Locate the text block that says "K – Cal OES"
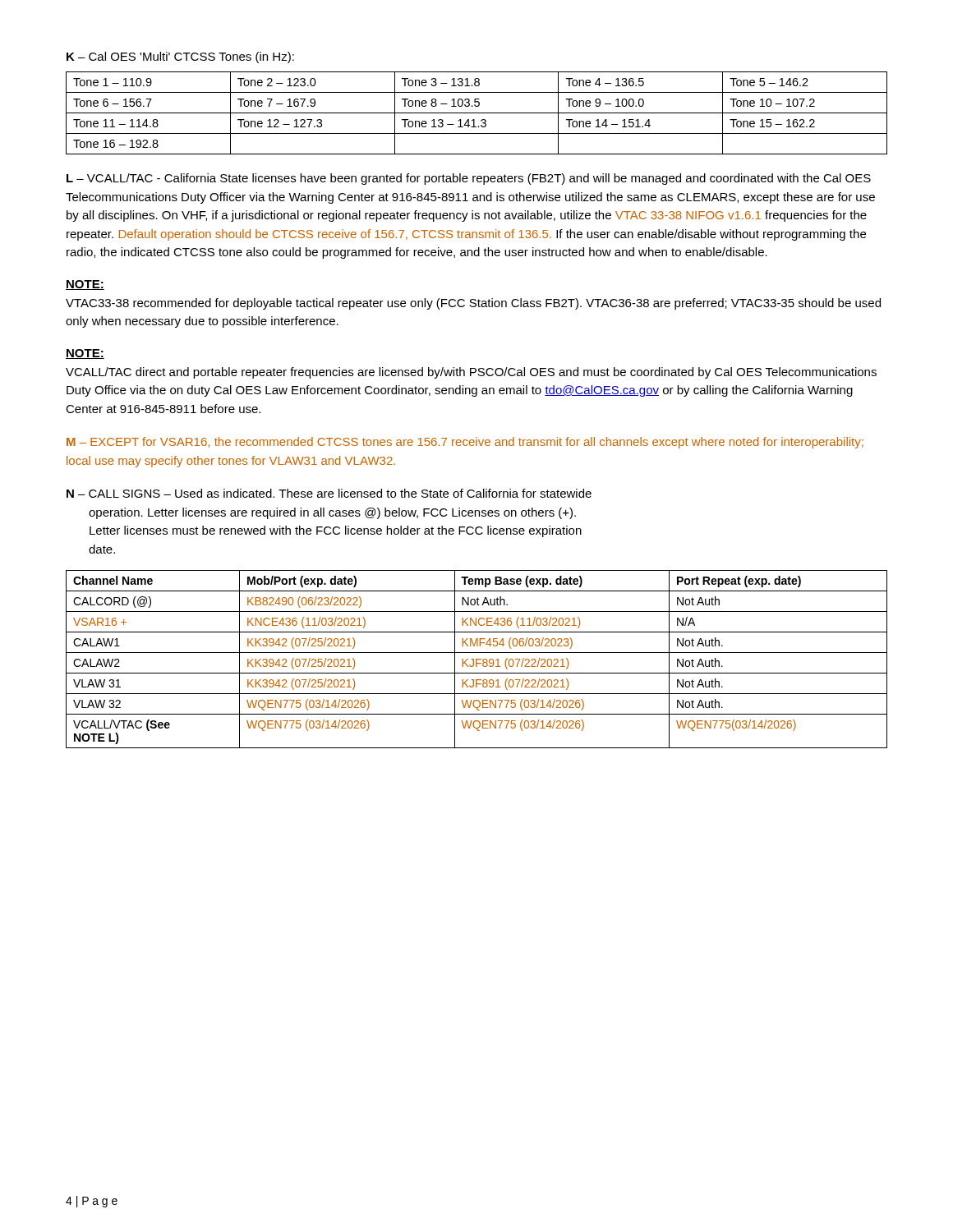Viewport: 953px width, 1232px height. [180, 56]
